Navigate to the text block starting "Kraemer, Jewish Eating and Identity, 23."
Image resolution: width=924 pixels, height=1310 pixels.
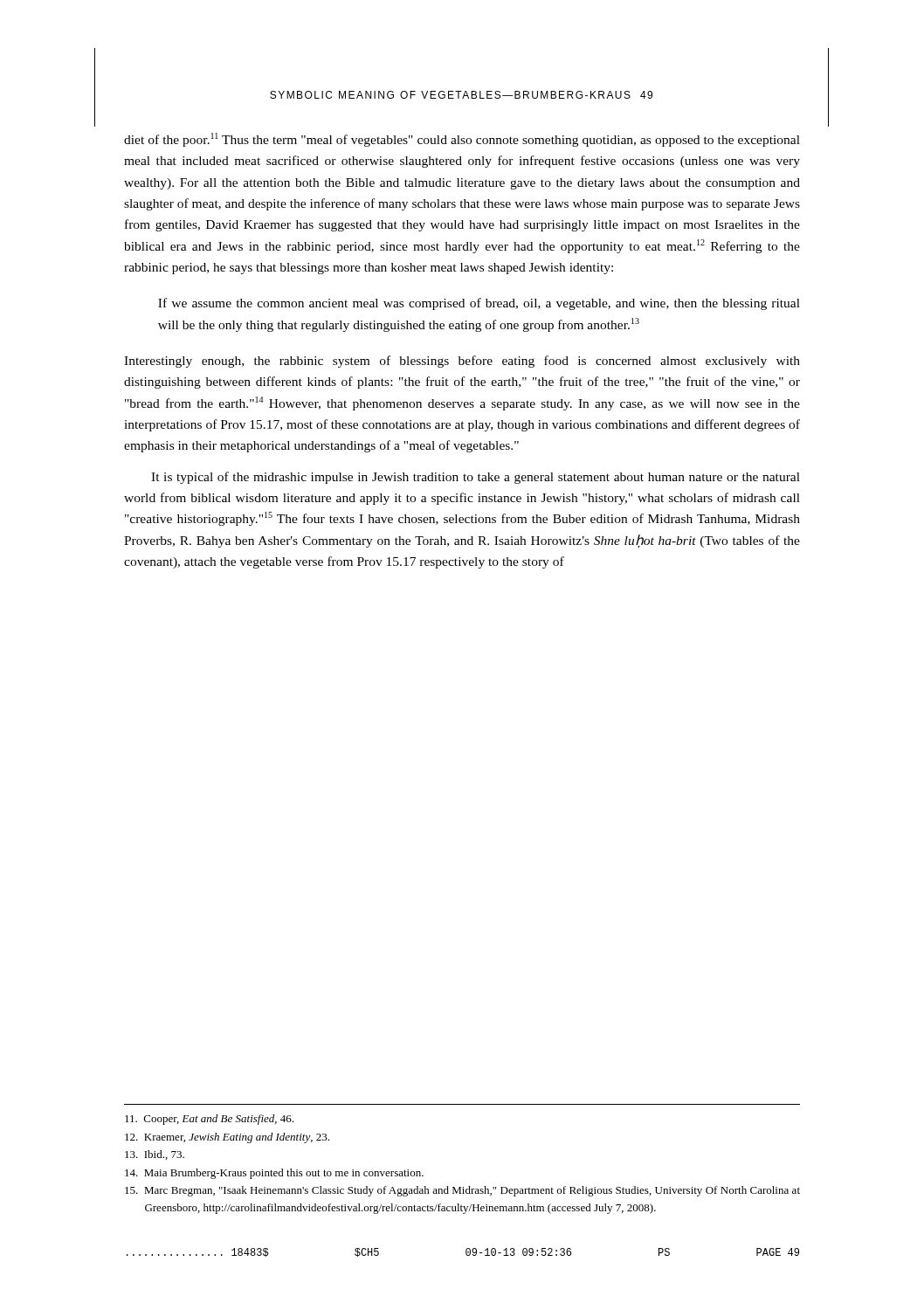tap(227, 1136)
